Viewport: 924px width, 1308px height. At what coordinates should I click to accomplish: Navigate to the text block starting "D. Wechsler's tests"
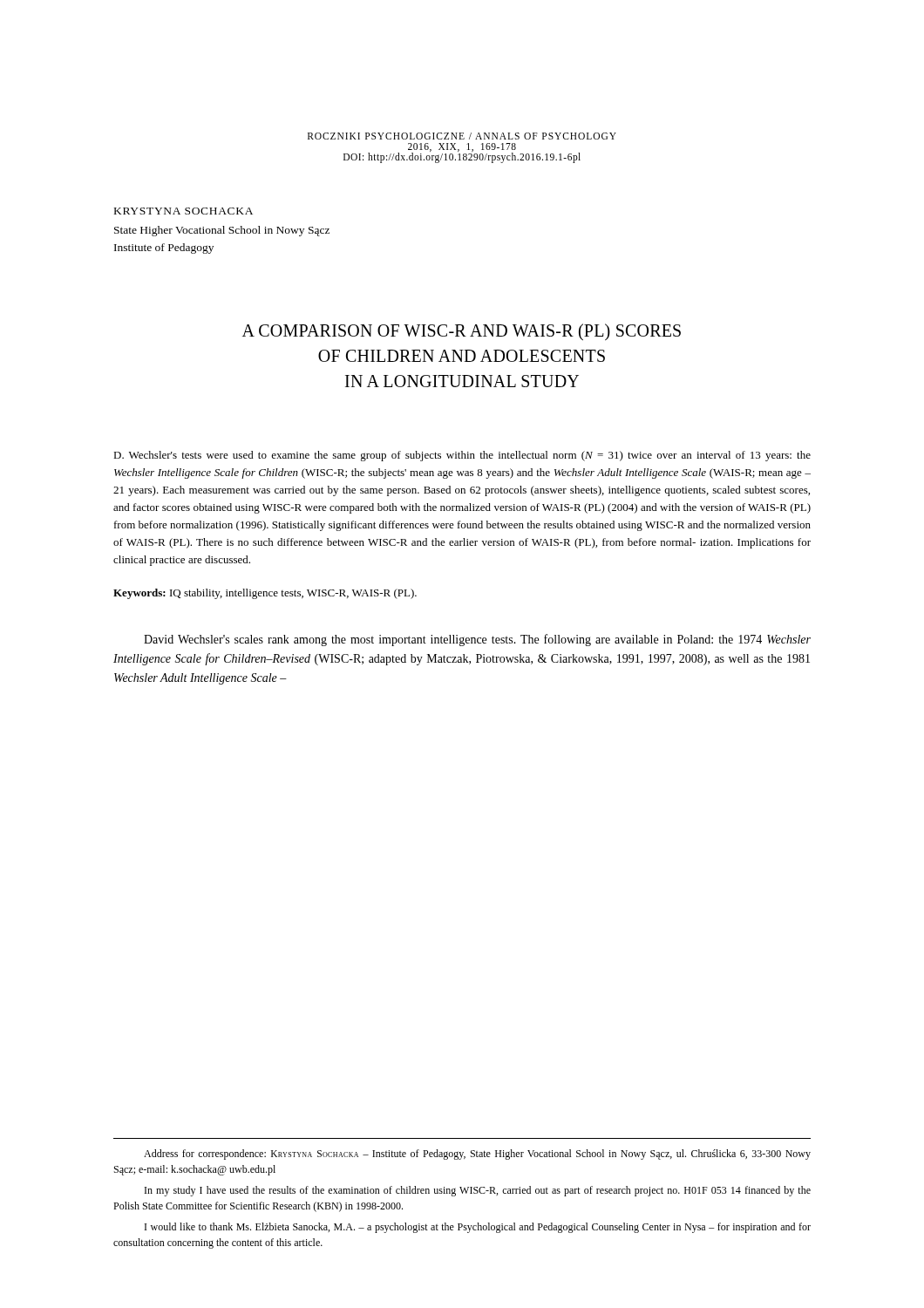coord(462,507)
